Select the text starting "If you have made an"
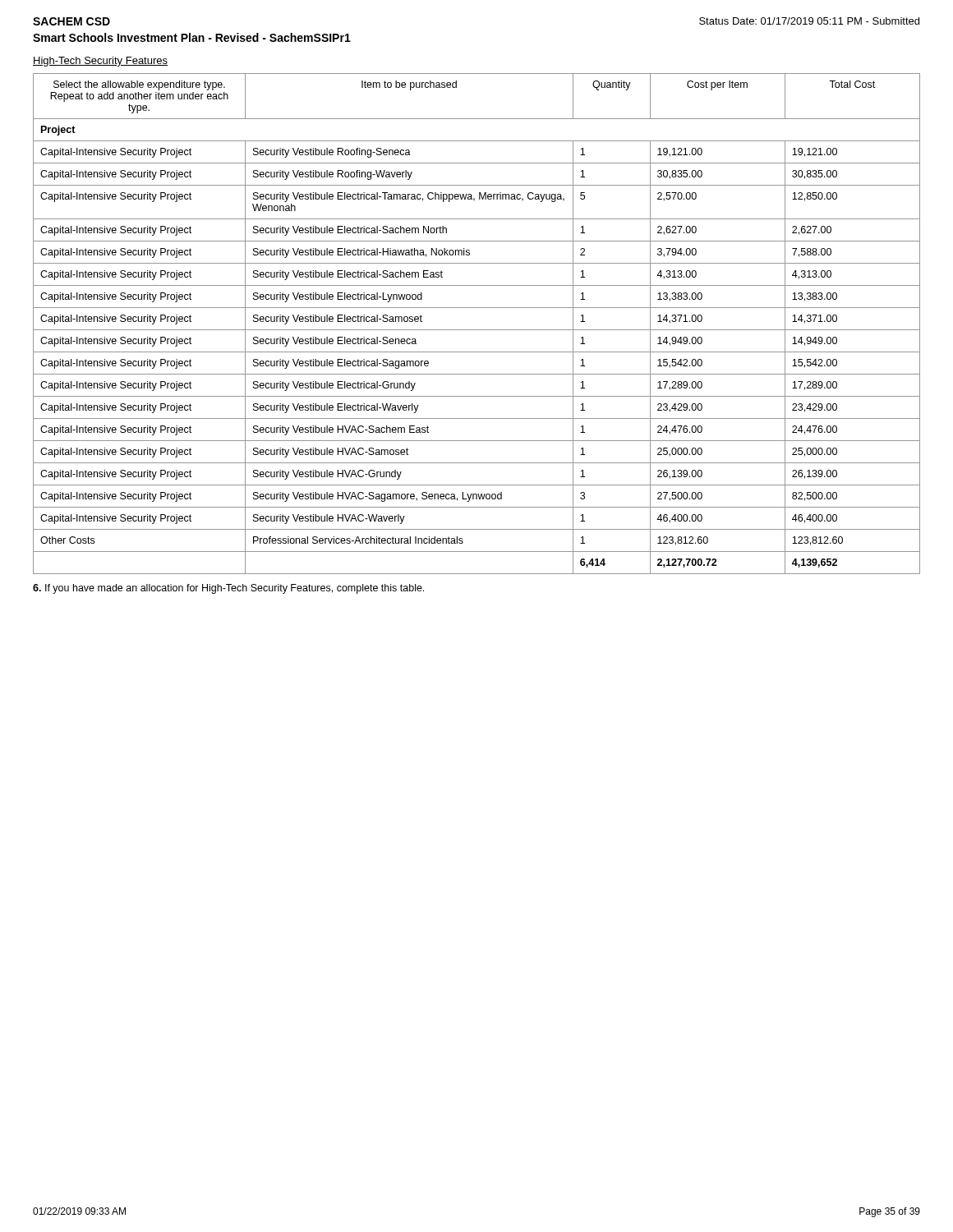This screenshot has width=953, height=1232. 229,588
